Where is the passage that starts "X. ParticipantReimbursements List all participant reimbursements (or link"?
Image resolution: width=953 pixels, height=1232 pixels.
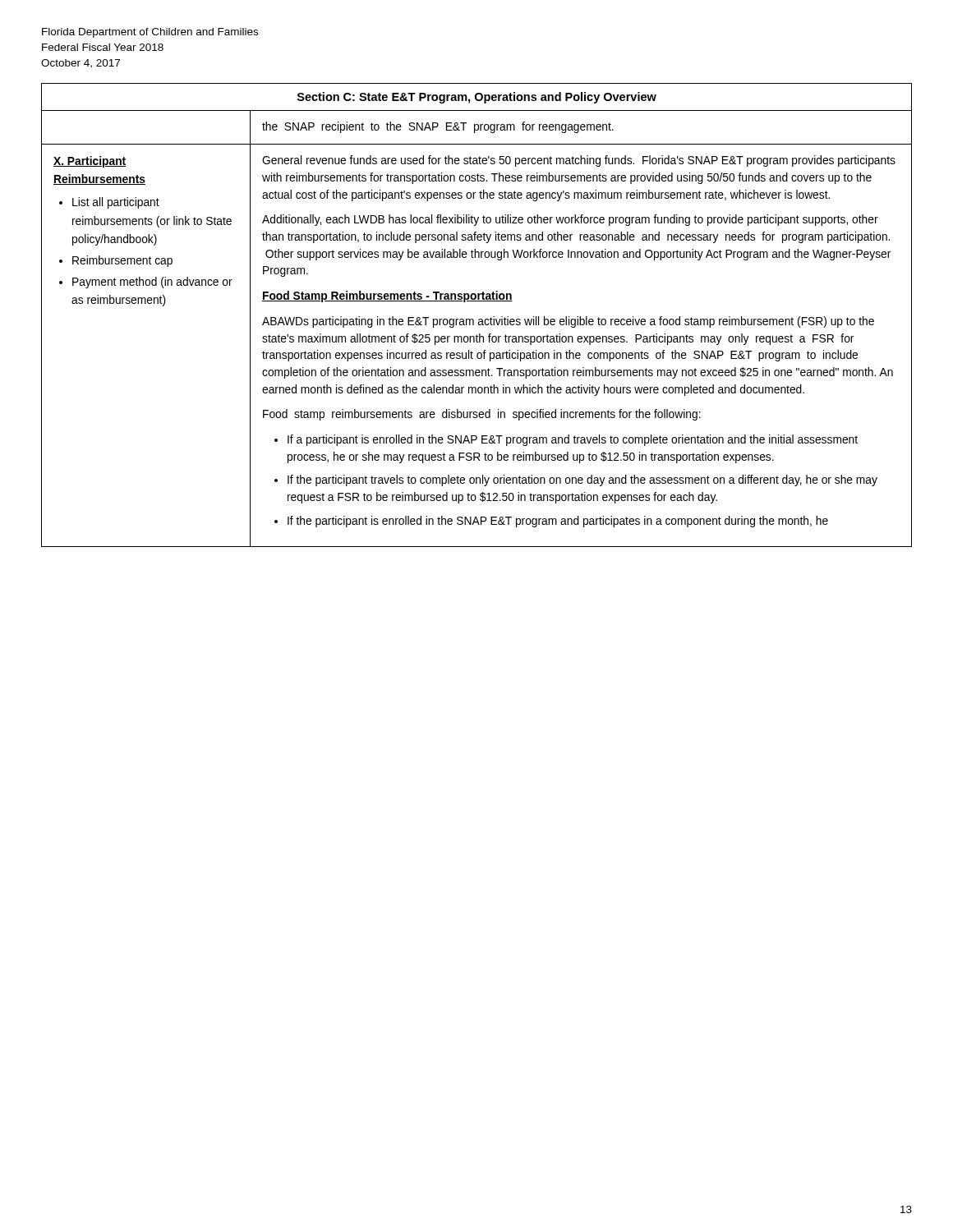click(146, 231)
